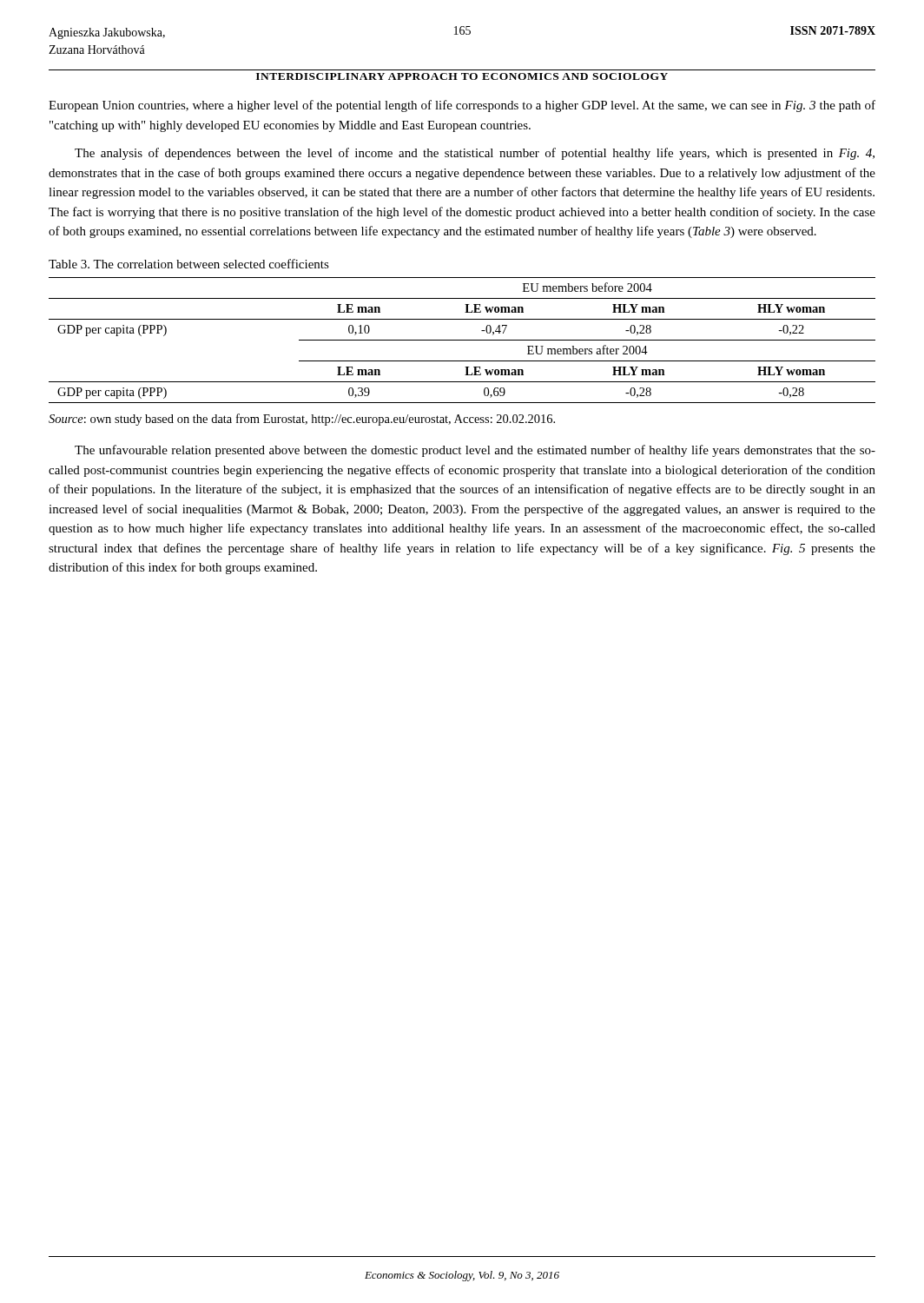924x1303 pixels.
Task: Find a table
Action: (x=462, y=340)
